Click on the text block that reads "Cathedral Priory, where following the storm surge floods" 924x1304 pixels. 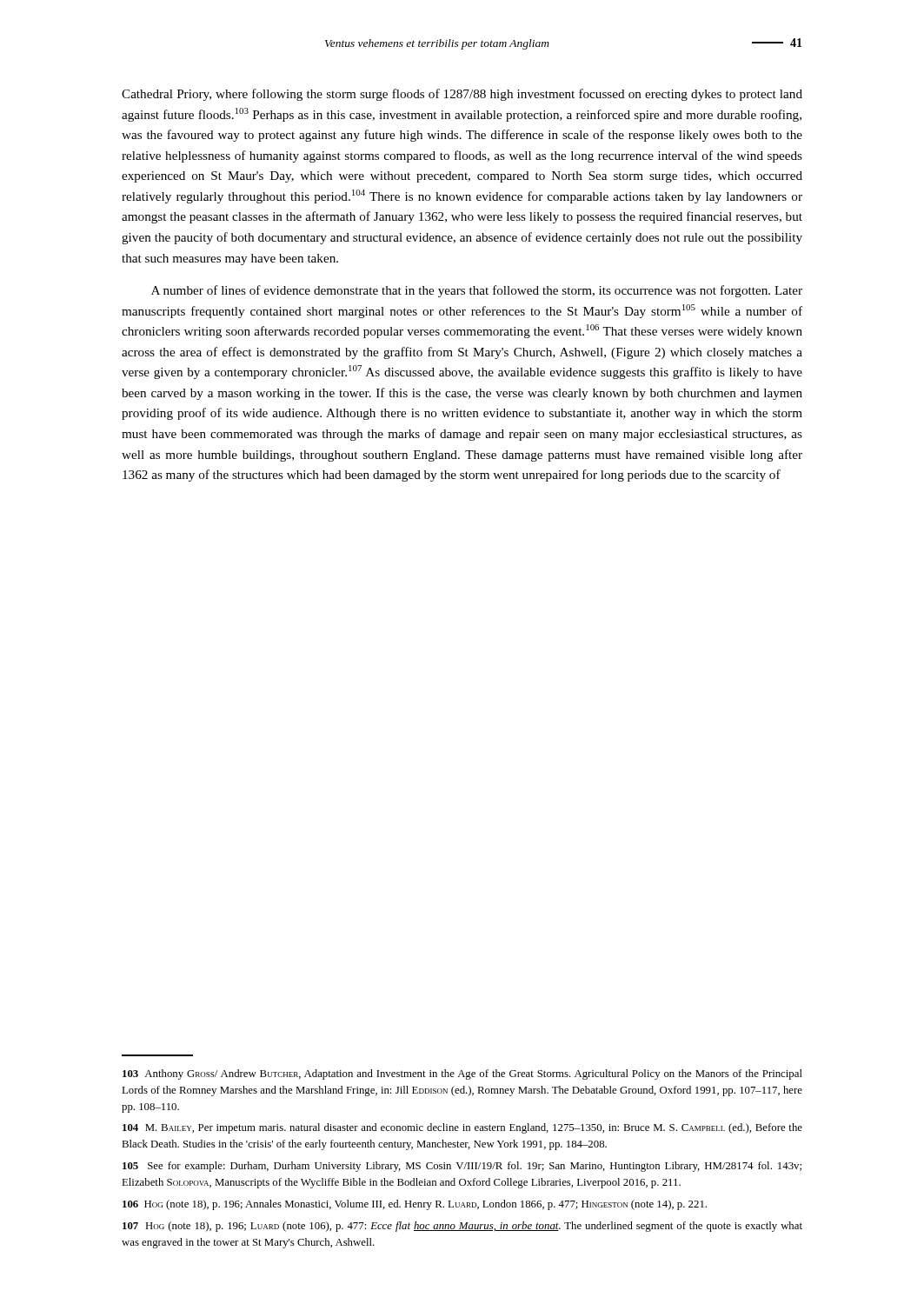462,176
